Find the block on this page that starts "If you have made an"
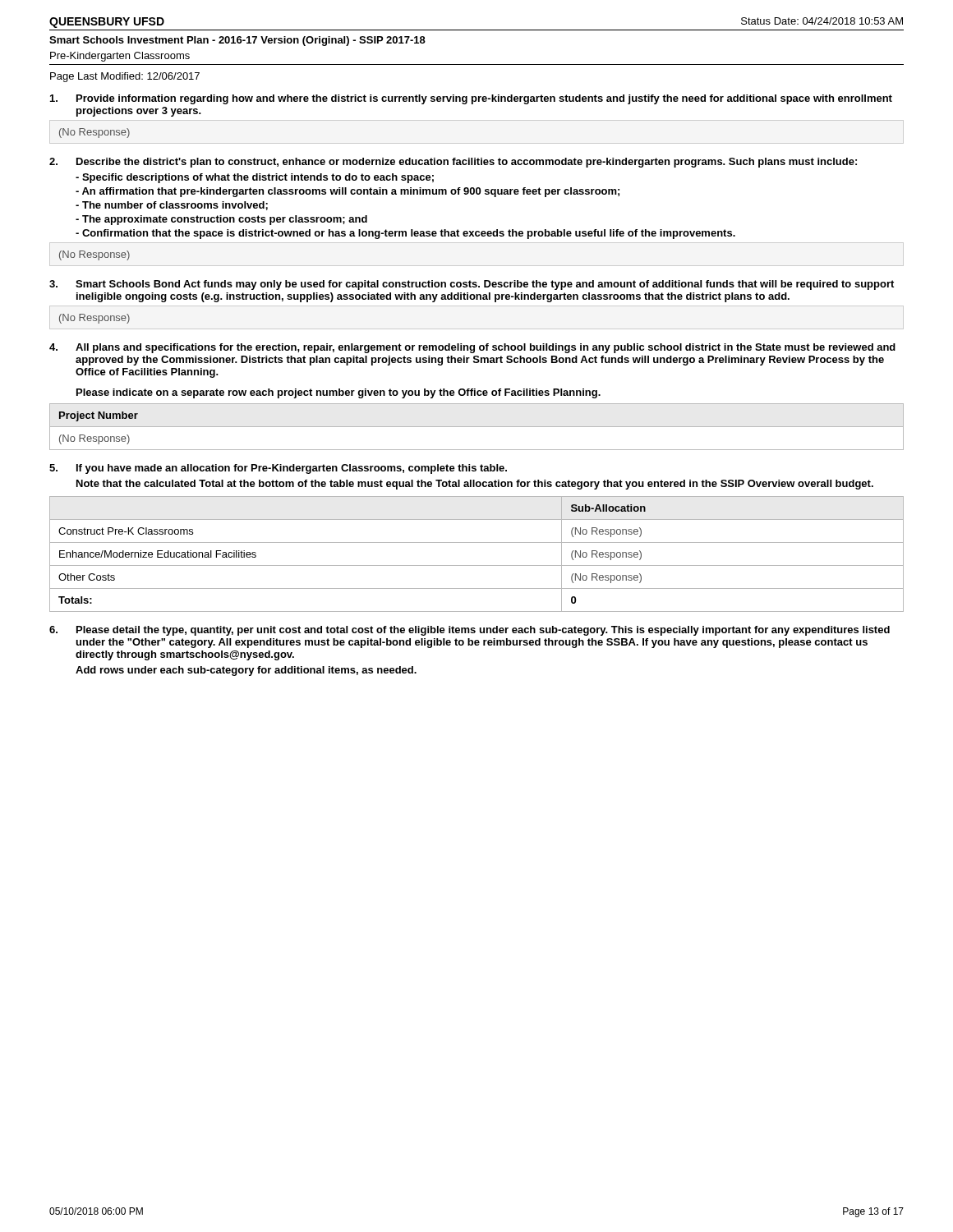 [x=476, y=476]
